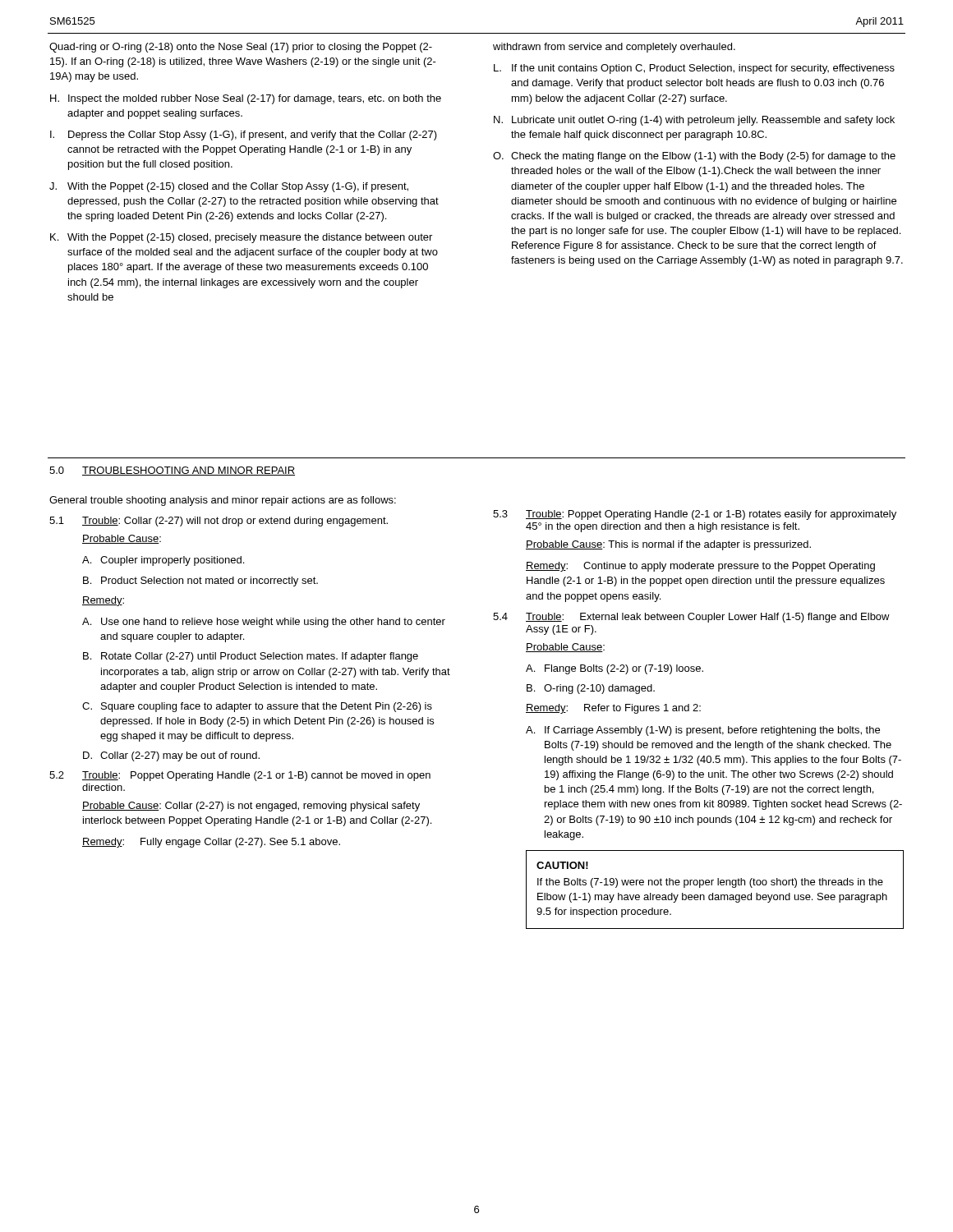Find the block on this page that starts "3 Trouble: Poppet Operating"
This screenshot has height=1232, width=953.
click(x=698, y=520)
